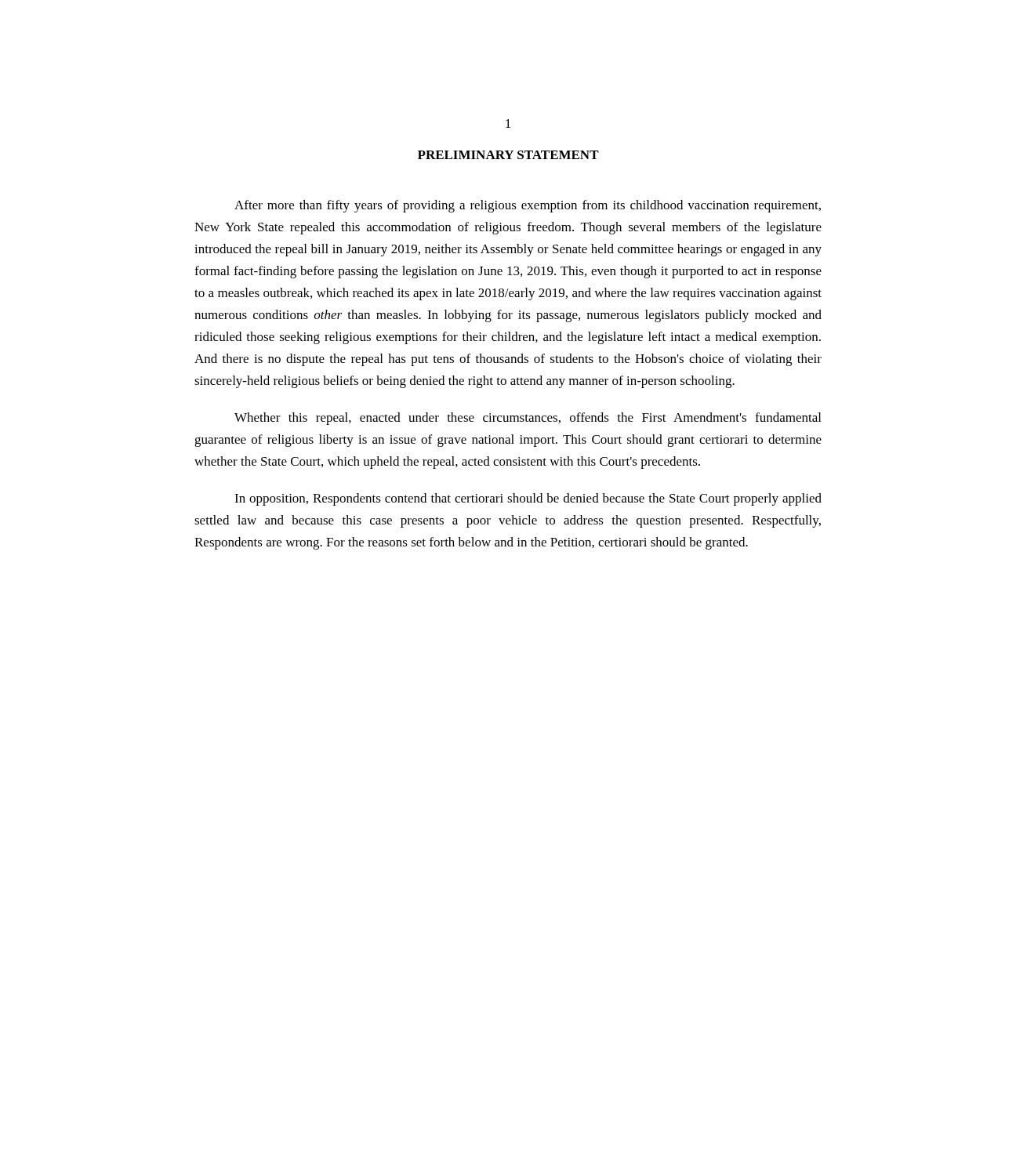The image size is (1016, 1176).
Task: Find "PRELIMINARY STATEMENT" on this page
Action: click(508, 155)
